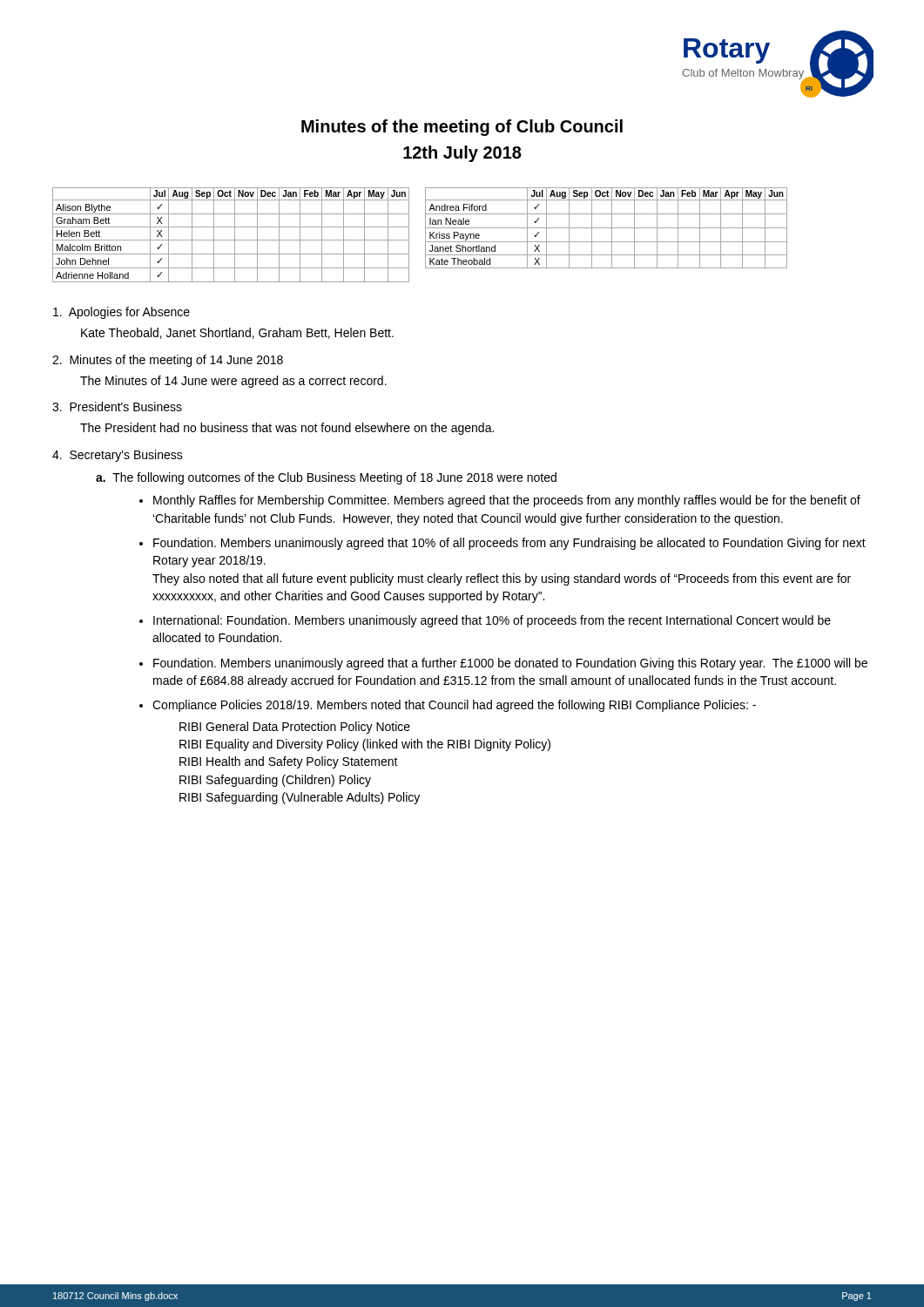This screenshot has height=1307, width=924.
Task: Find the list item with the text "International: Foundation. Members unanimously agreed that 10%"
Action: pos(492,629)
